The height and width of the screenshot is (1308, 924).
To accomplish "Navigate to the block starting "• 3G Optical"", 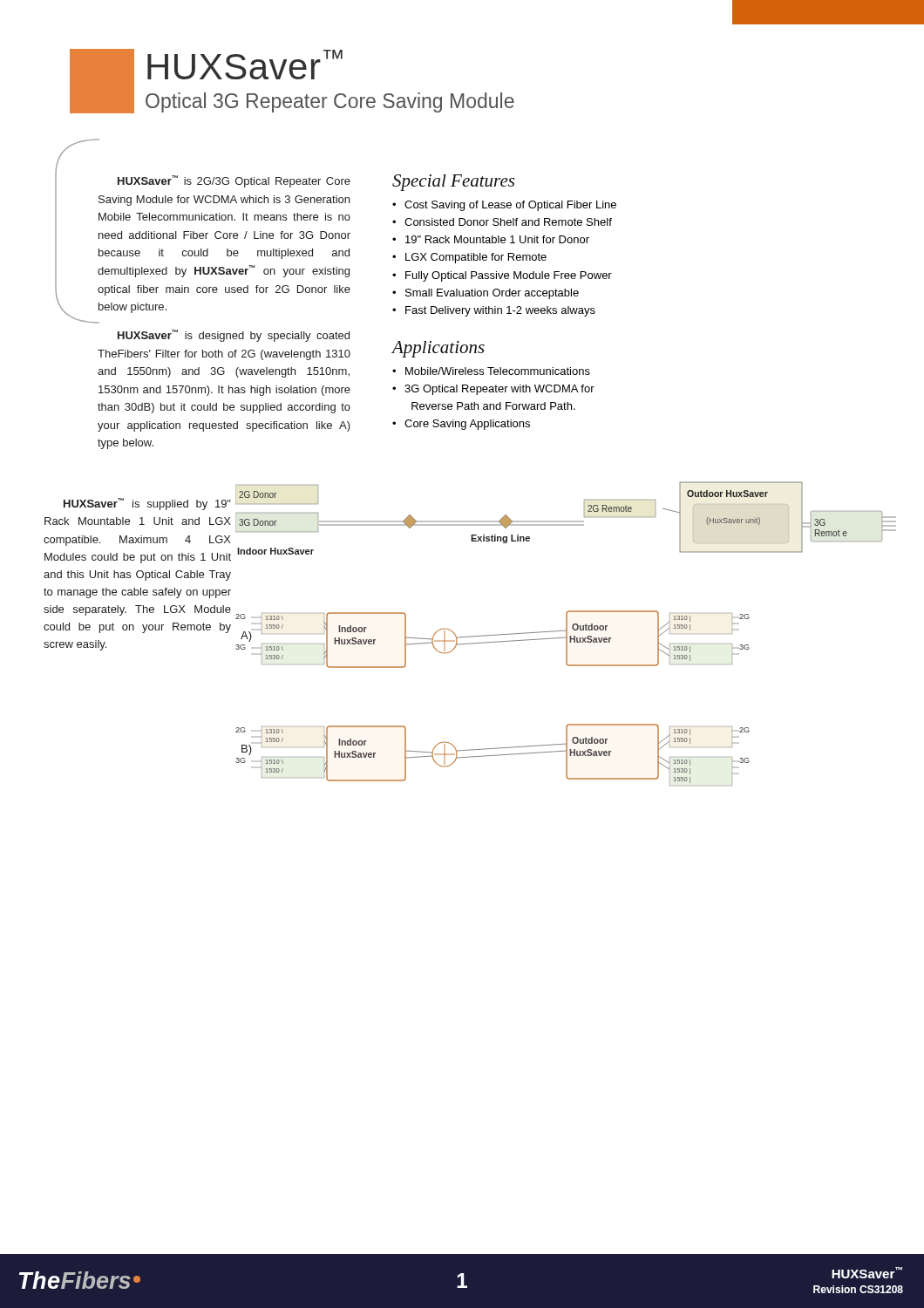I will 493,397.
